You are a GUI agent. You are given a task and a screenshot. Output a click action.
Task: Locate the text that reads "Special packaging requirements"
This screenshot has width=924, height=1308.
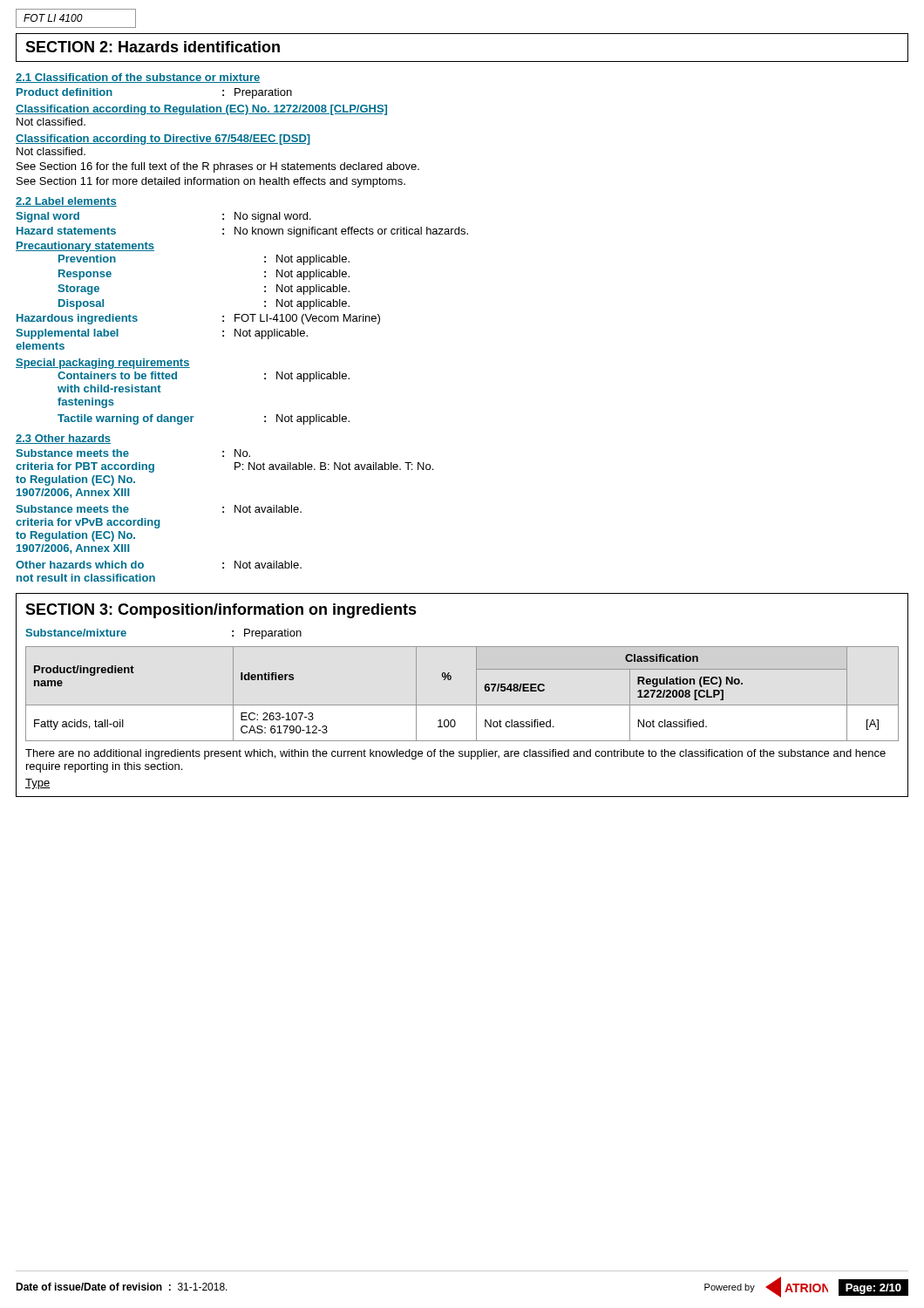[x=103, y=362]
